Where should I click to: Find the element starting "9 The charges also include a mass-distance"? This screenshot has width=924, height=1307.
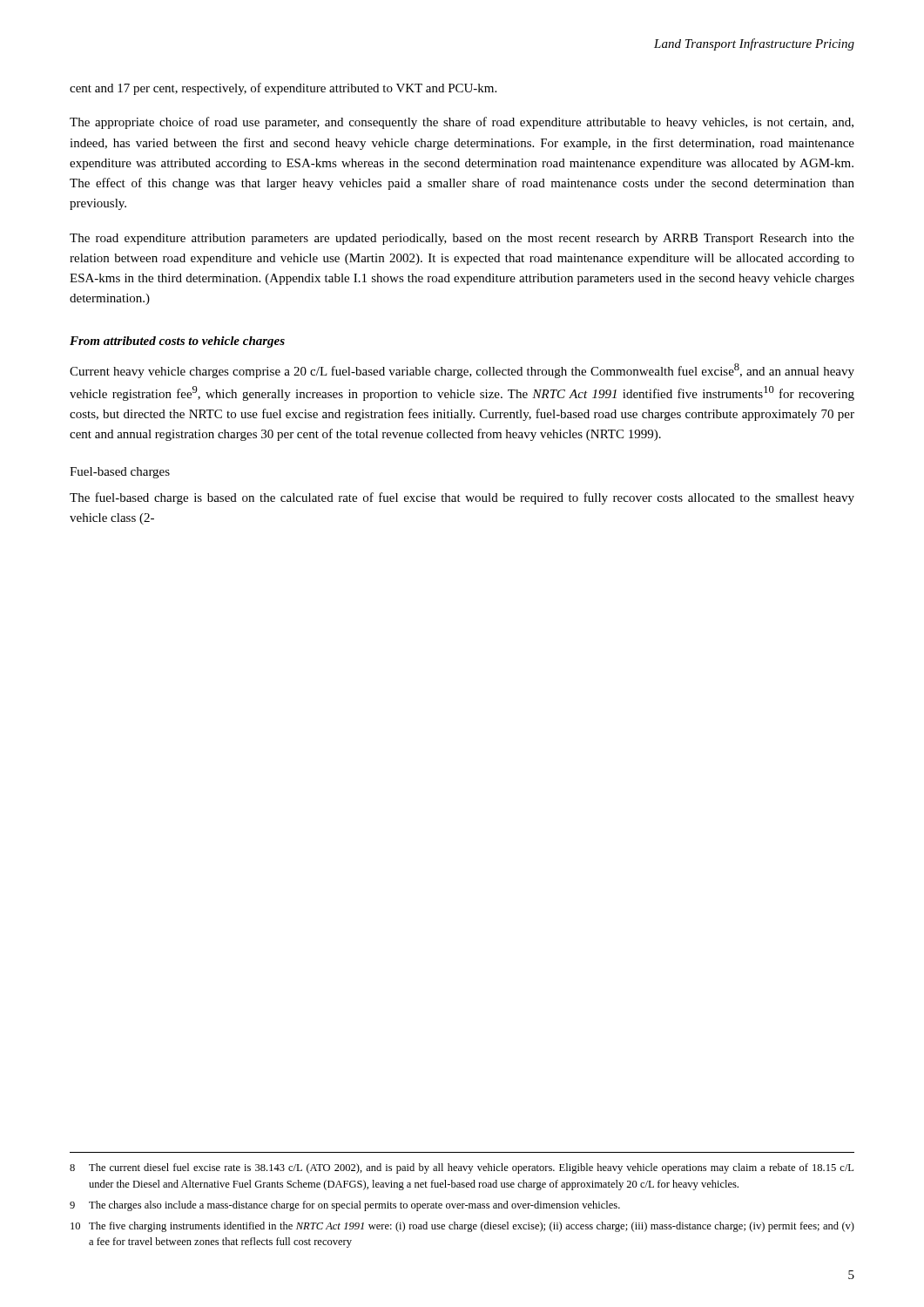[345, 1205]
